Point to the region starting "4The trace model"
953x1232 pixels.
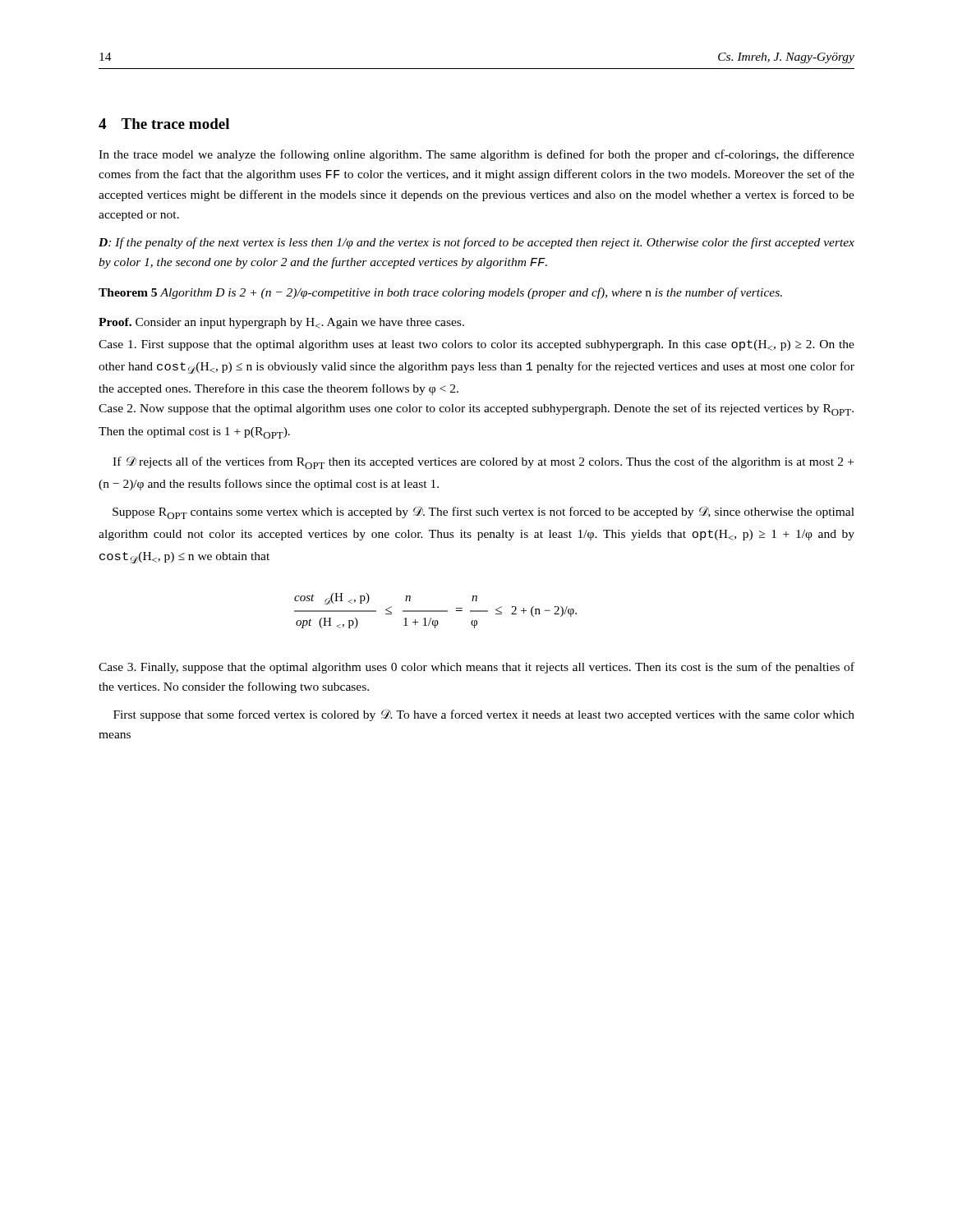coord(164,124)
